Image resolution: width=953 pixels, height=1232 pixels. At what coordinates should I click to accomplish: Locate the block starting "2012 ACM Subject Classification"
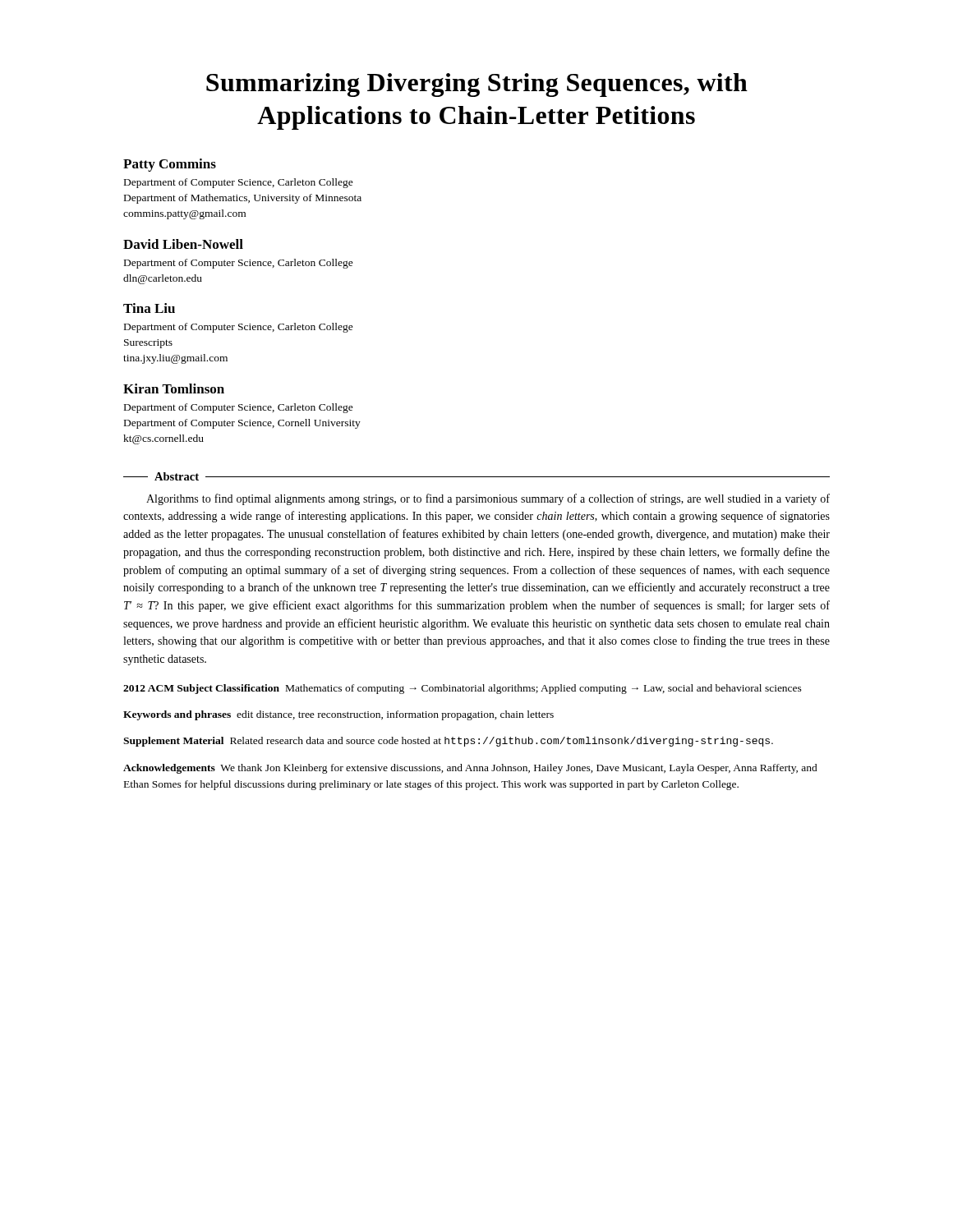(462, 688)
